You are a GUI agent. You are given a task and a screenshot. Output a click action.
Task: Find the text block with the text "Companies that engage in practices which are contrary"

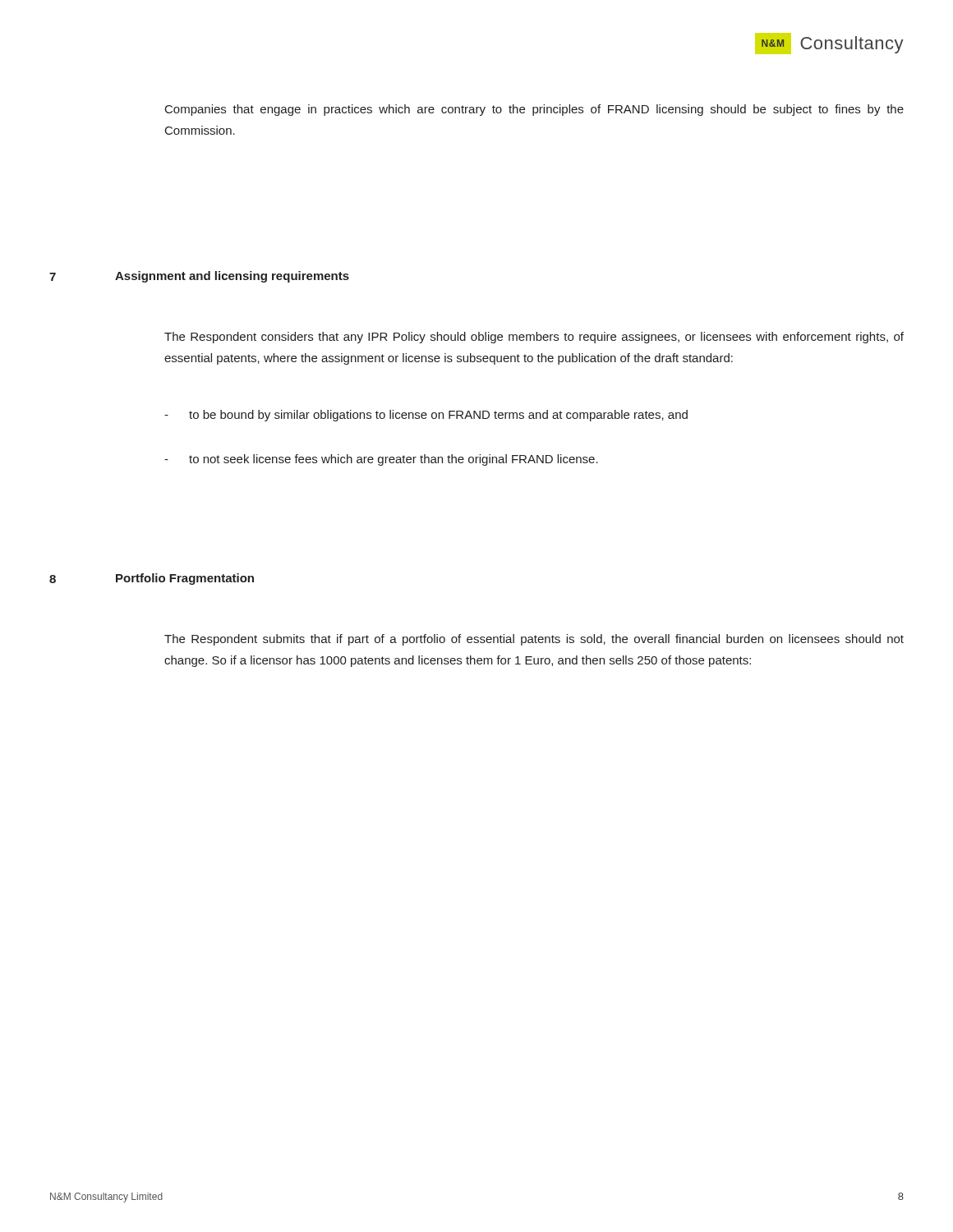click(x=534, y=119)
